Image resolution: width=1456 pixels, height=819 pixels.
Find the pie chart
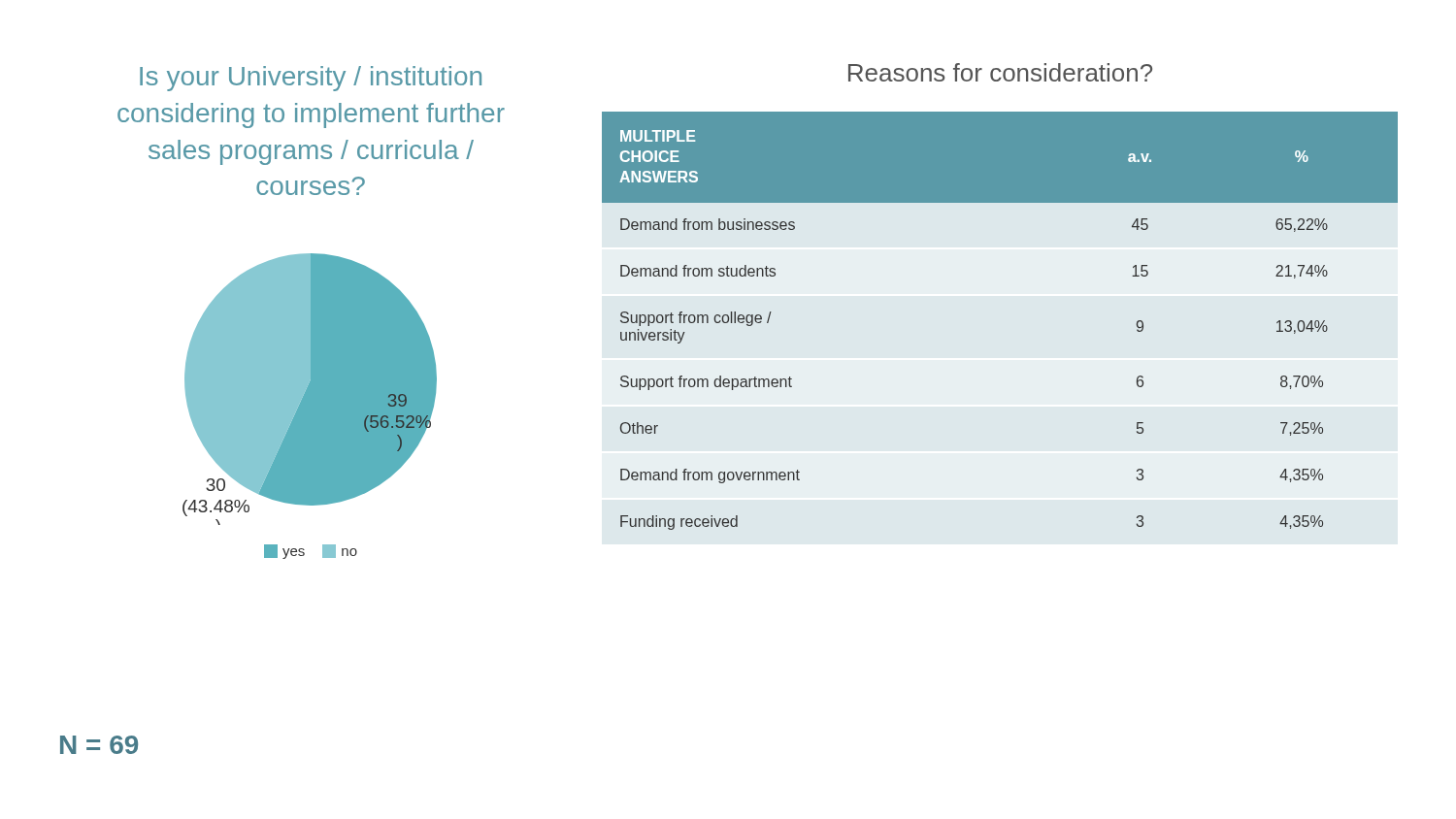pos(311,380)
